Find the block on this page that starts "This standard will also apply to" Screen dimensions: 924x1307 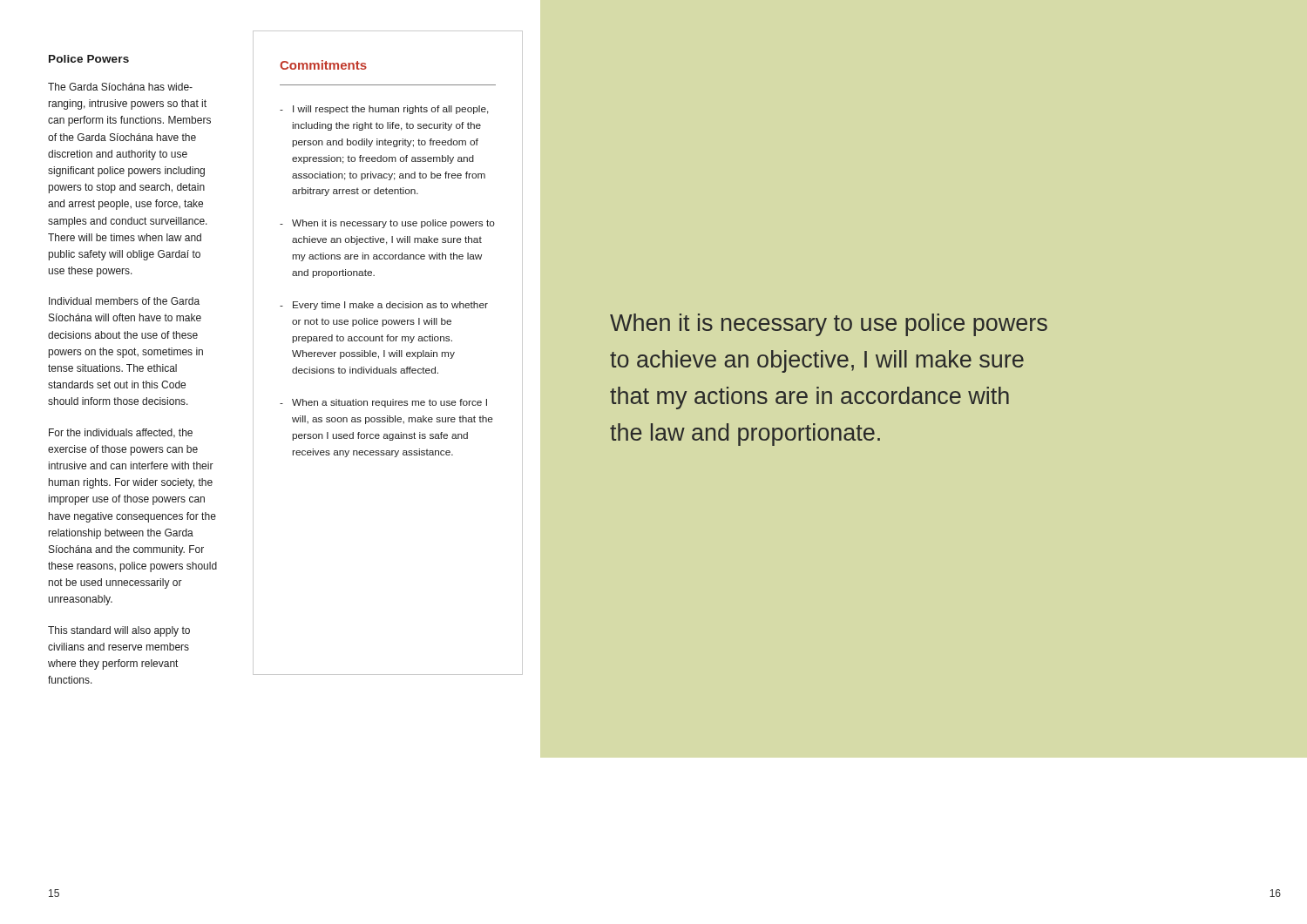[x=119, y=655]
